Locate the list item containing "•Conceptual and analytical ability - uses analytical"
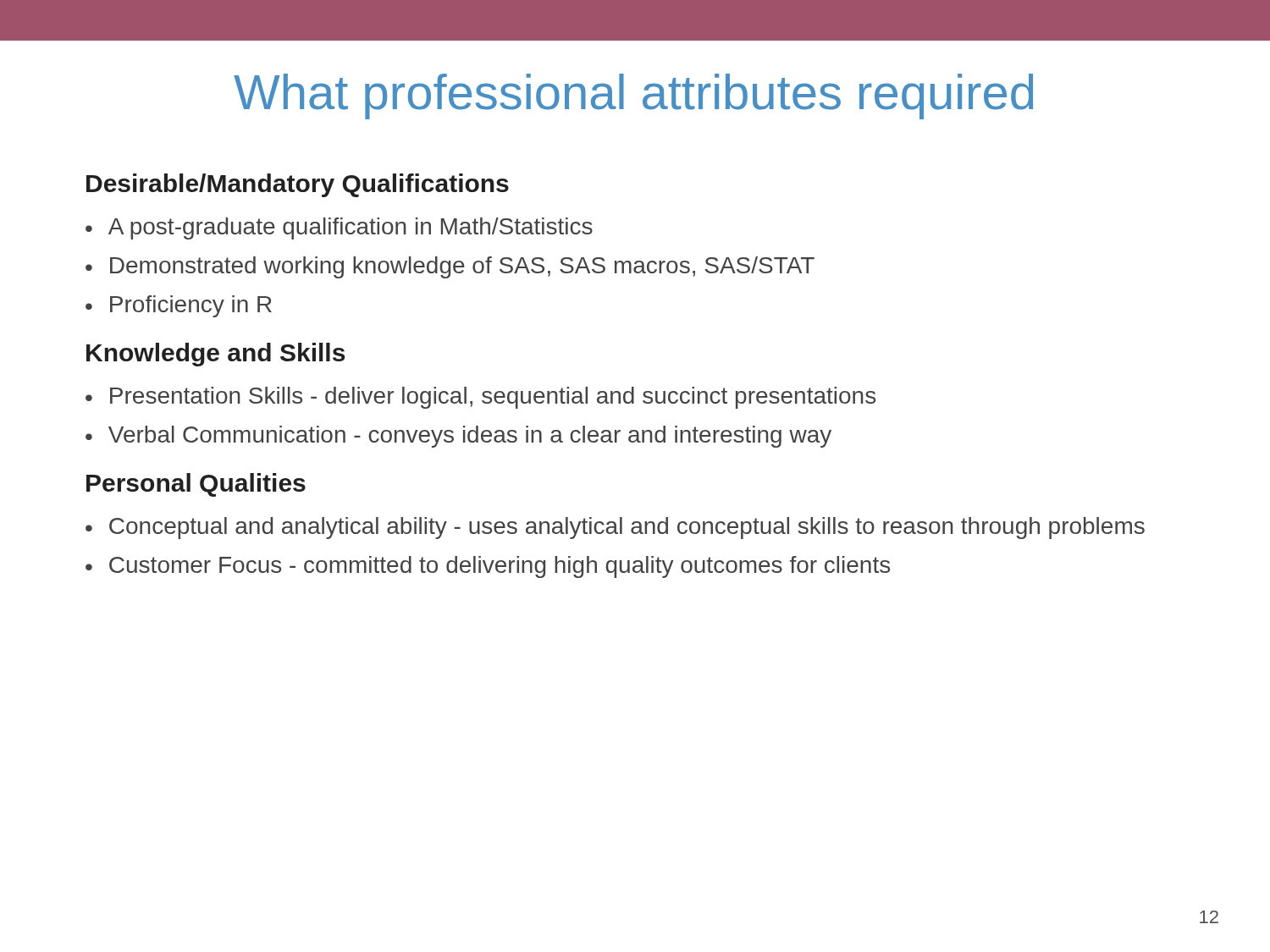 [615, 527]
